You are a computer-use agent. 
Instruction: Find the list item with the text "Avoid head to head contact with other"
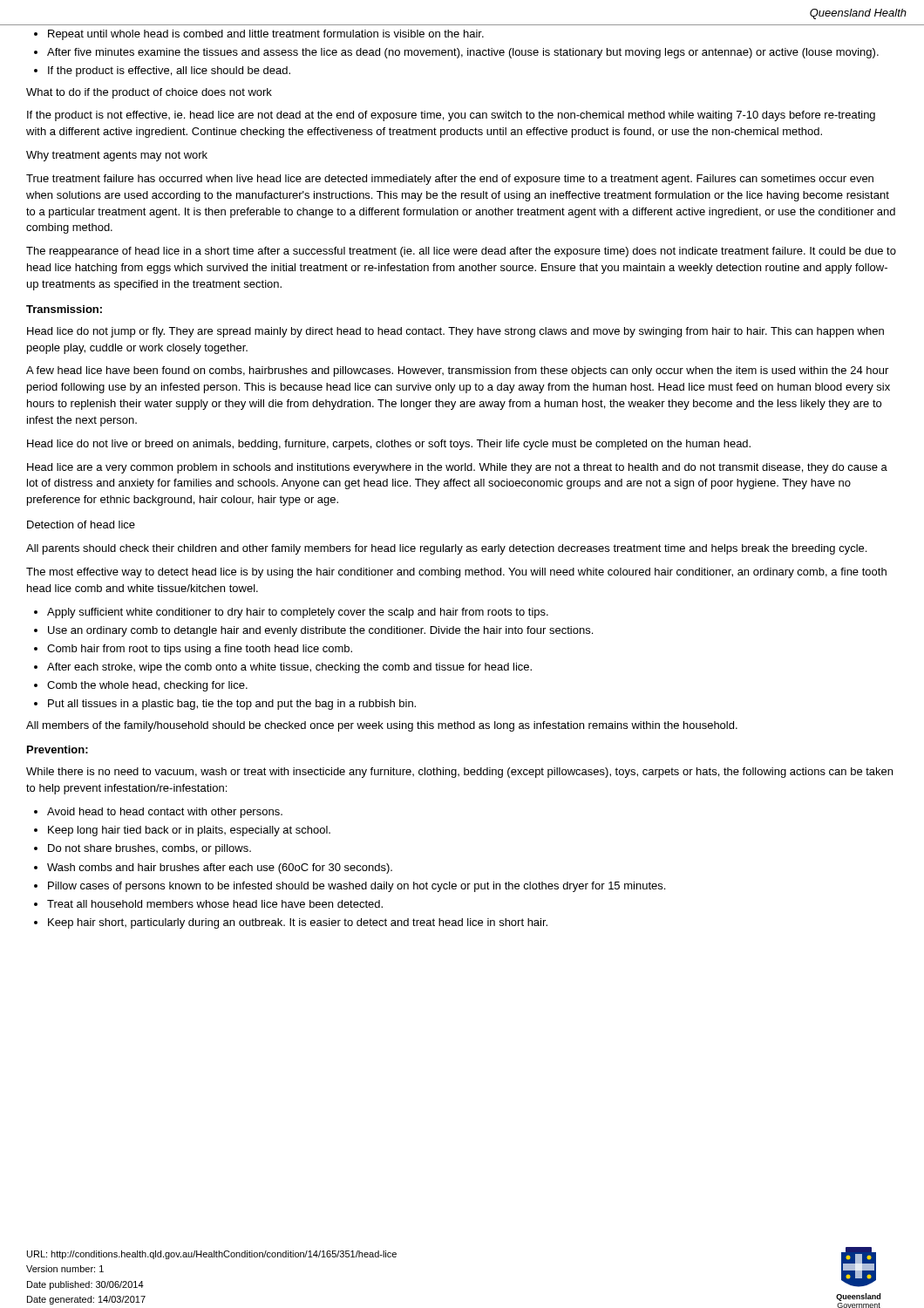click(158, 813)
